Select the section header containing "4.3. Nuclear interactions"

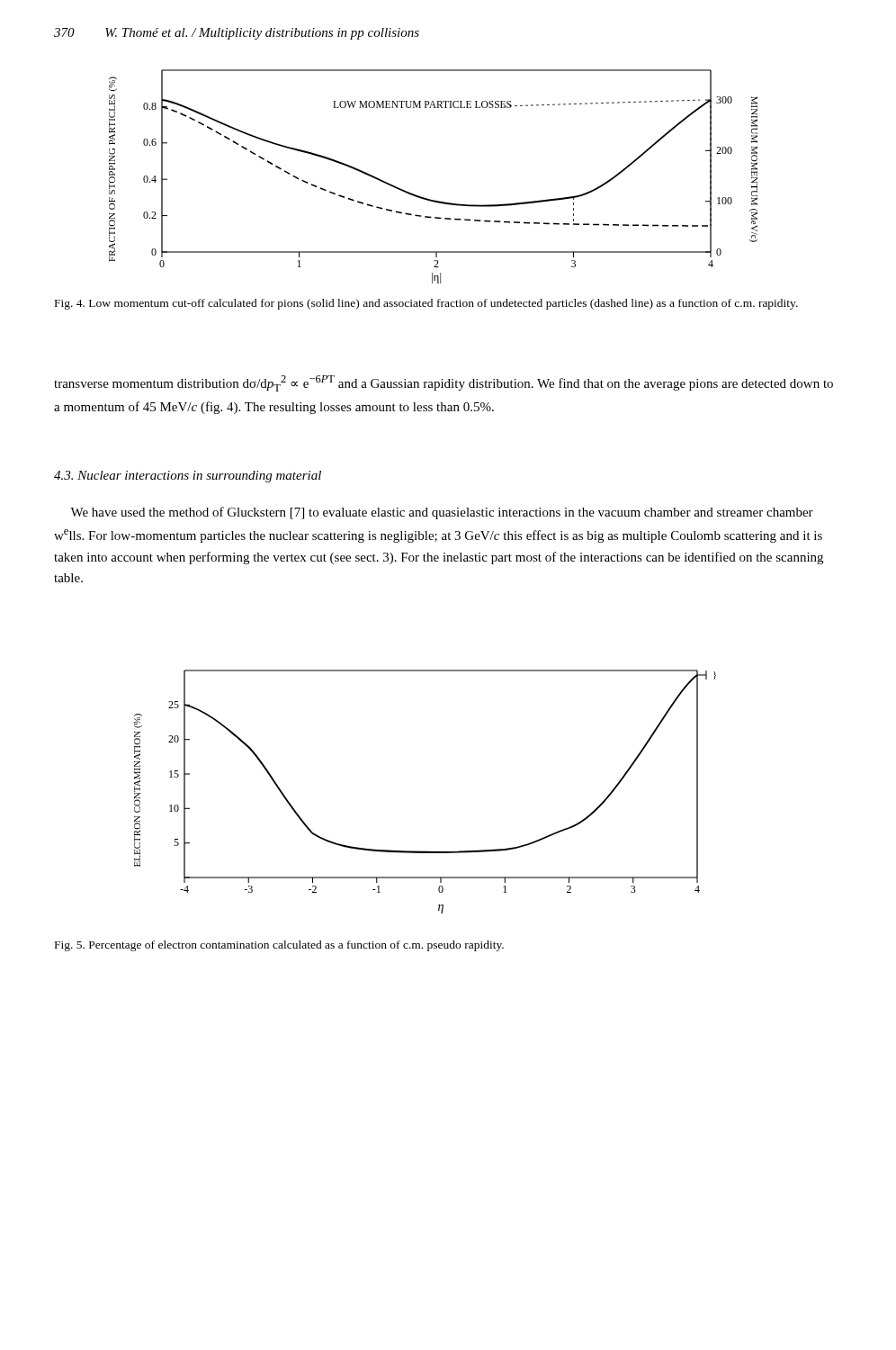coord(188,475)
